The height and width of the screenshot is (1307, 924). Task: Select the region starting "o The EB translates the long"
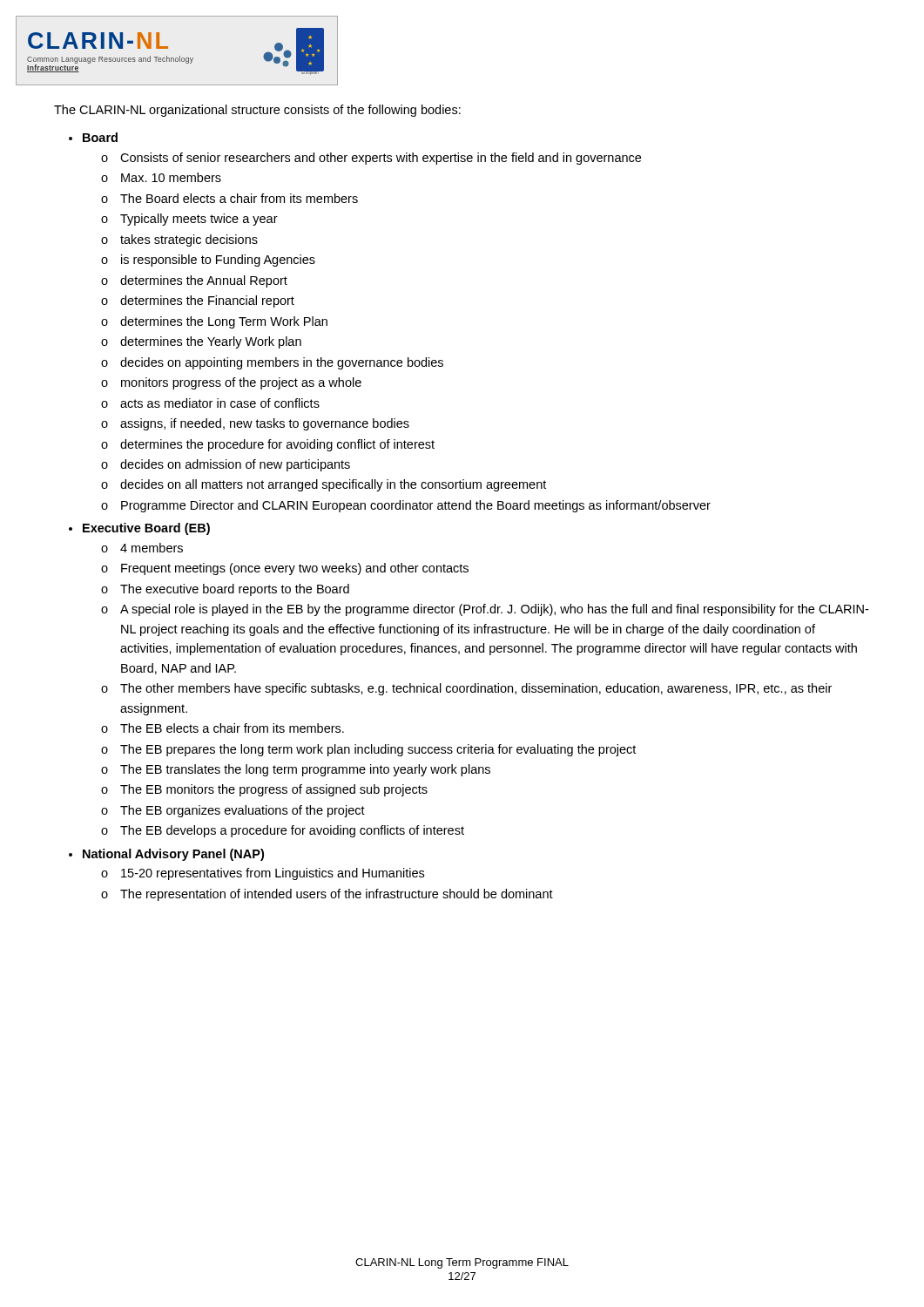pyautogui.click(x=305, y=770)
